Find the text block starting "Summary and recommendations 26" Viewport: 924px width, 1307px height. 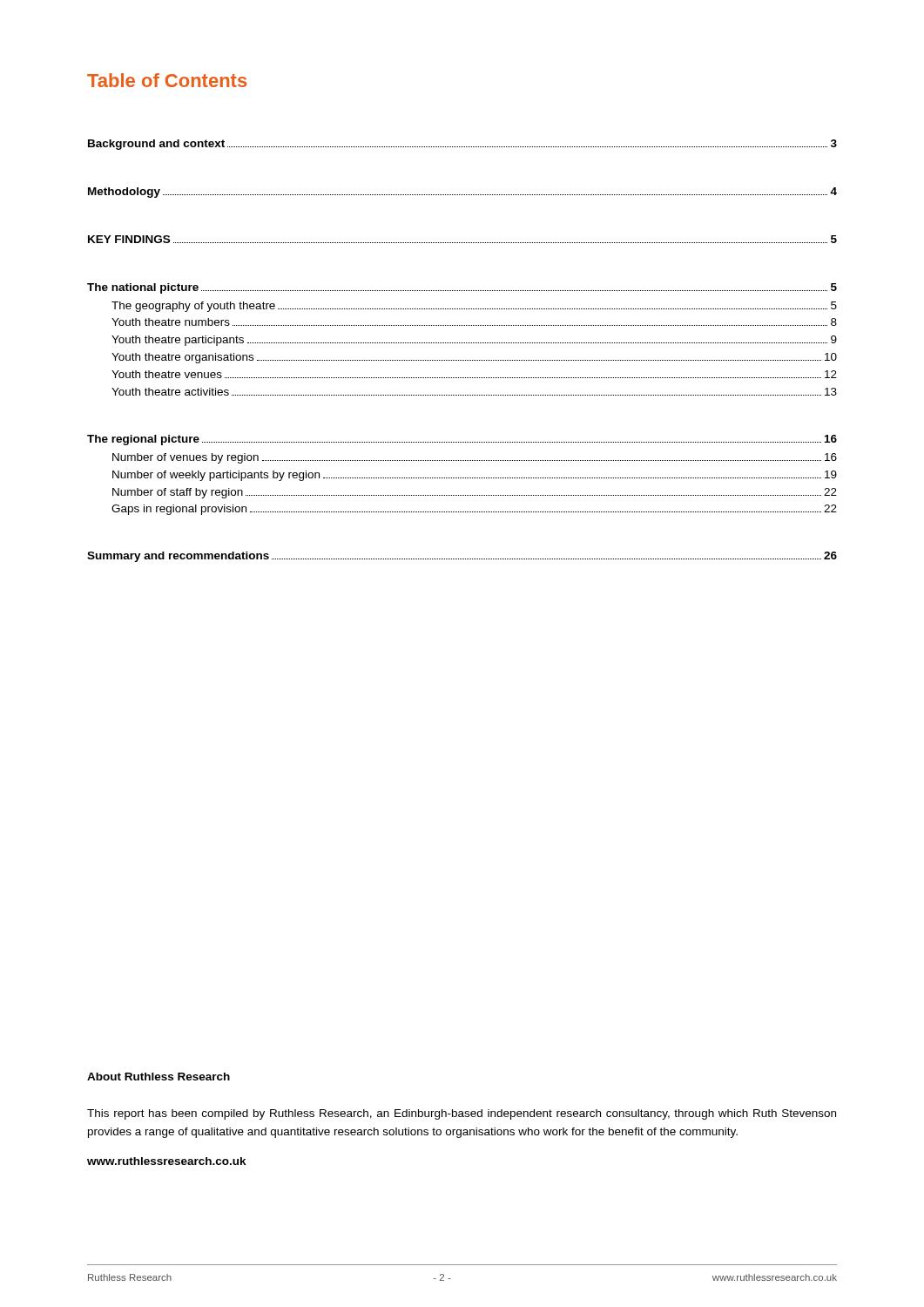click(x=462, y=557)
